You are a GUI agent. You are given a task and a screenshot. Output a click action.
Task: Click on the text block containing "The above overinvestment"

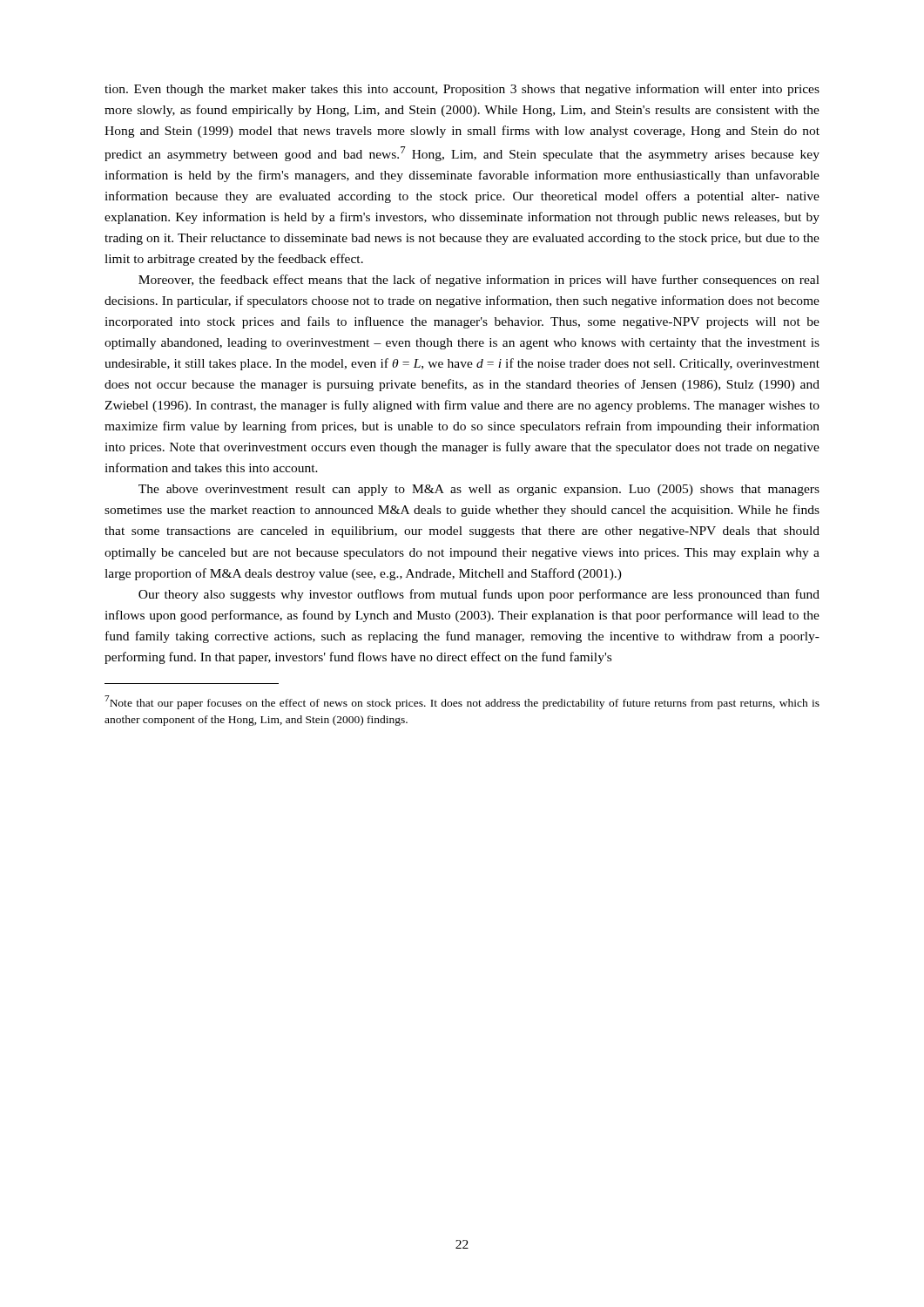pos(462,531)
